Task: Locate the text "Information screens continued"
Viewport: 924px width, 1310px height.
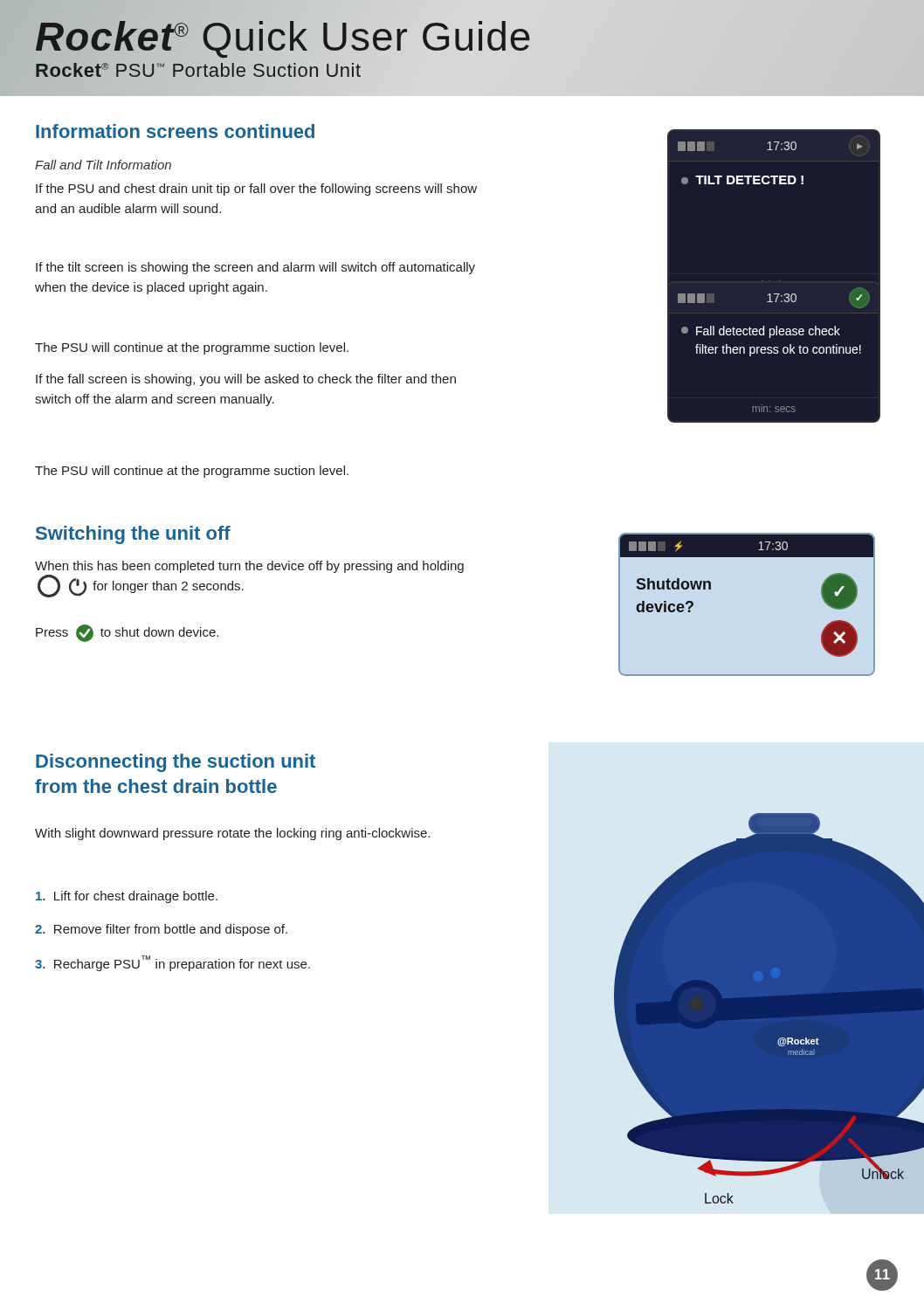Action: click(x=175, y=131)
